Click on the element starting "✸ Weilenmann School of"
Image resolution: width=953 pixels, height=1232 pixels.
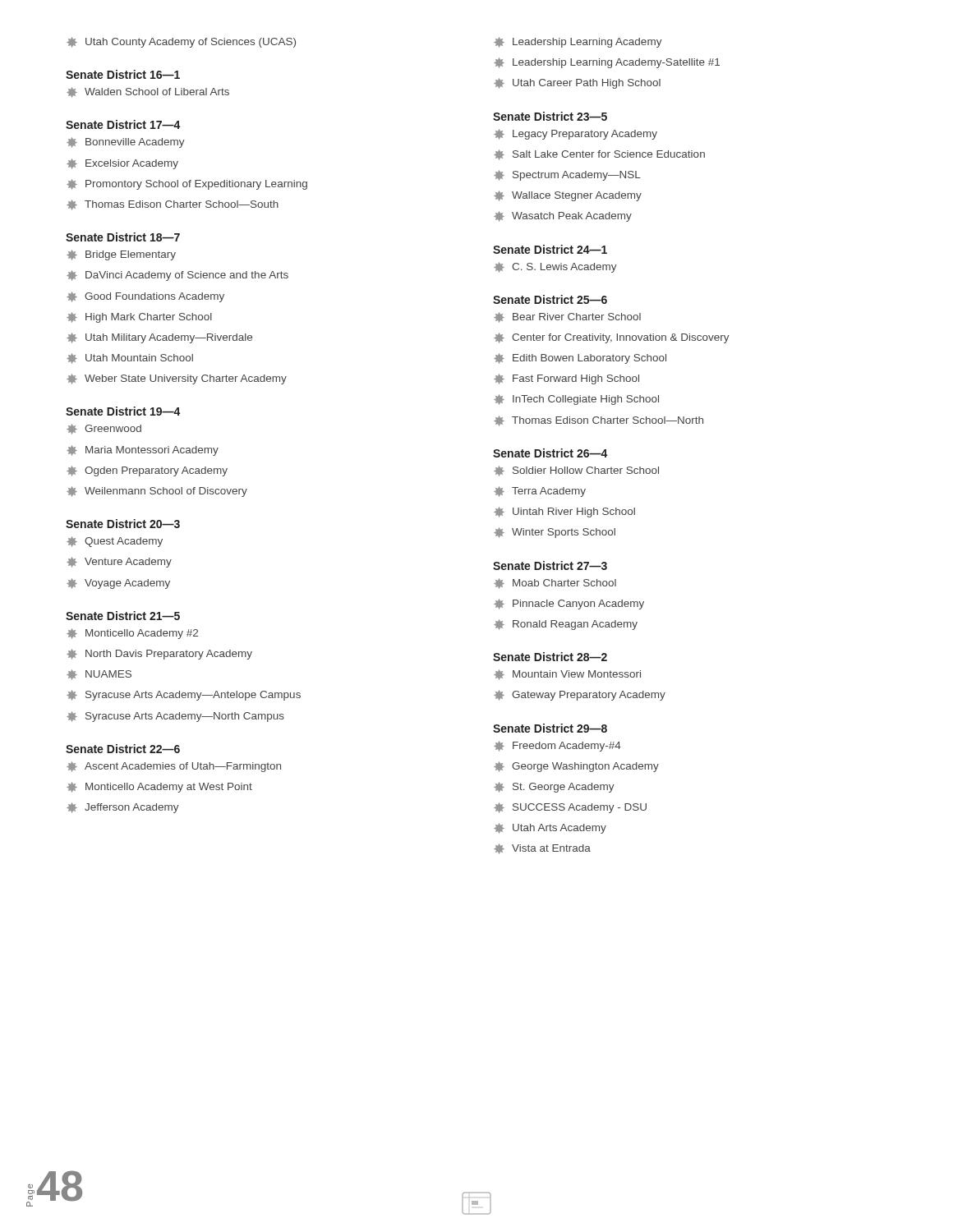coord(156,493)
